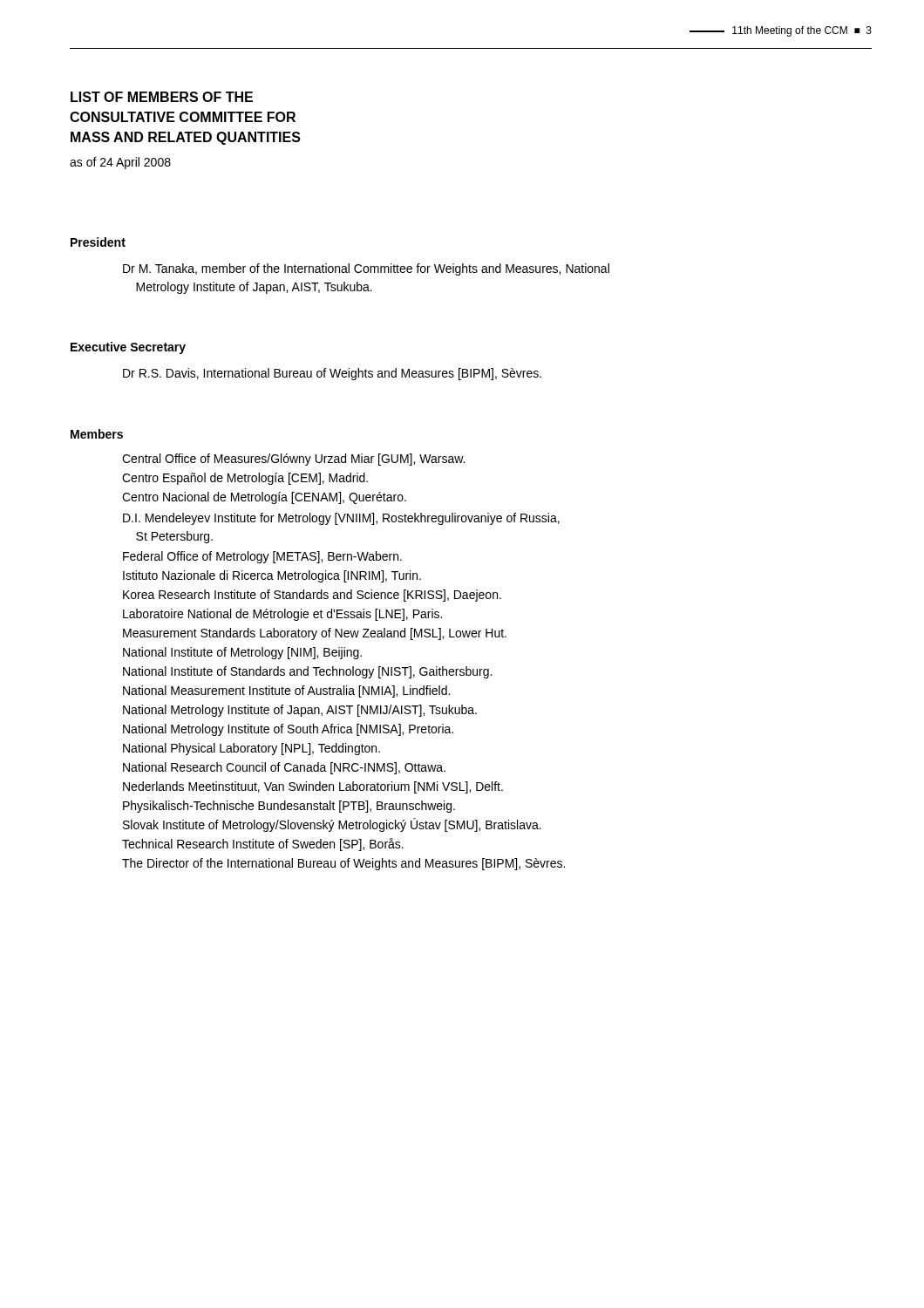Navigate to the block starting "National Research Council of Canada"
924x1308 pixels.
coord(284,767)
